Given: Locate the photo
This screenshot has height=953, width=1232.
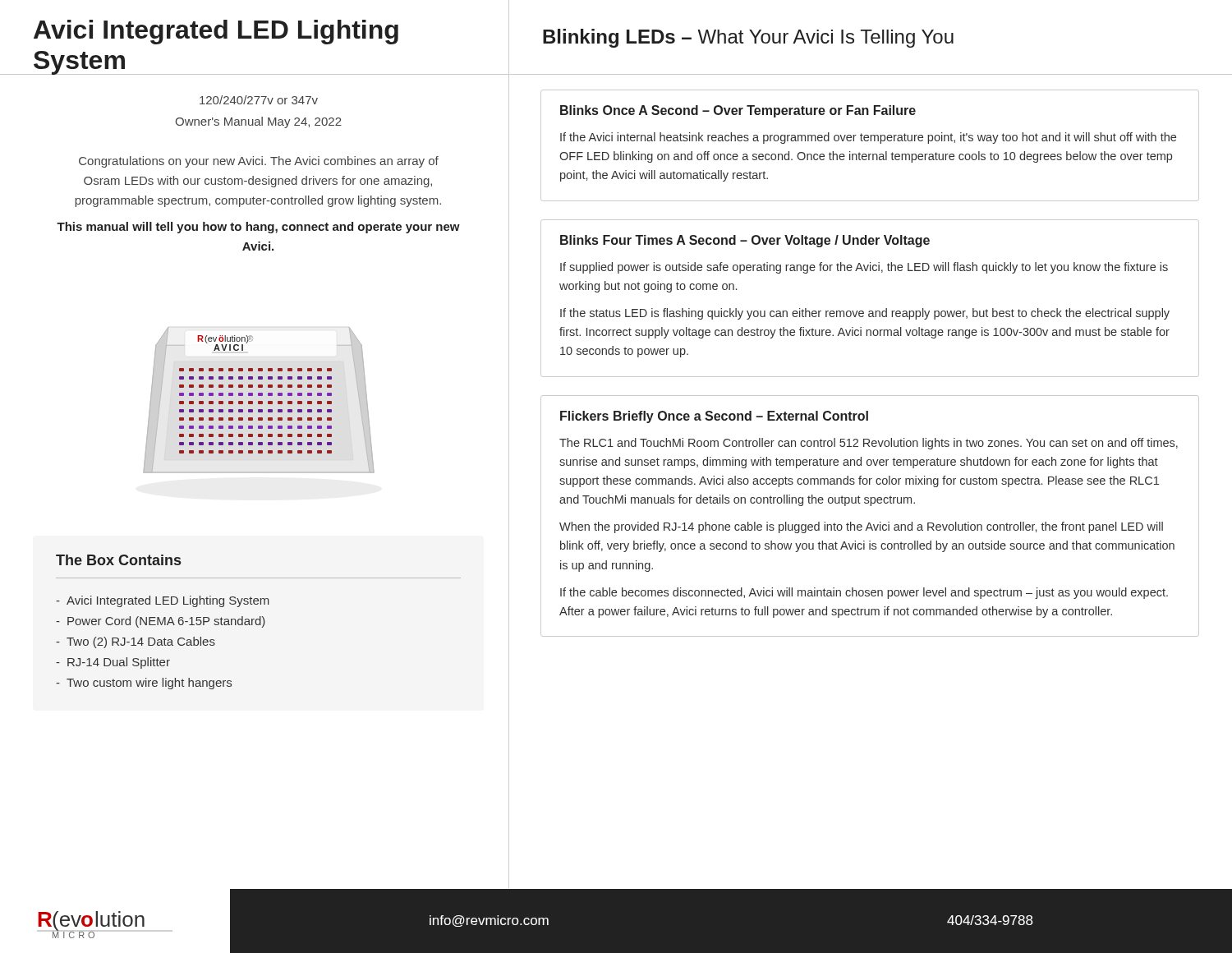Looking at the screenshot, I should click(258, 394).
